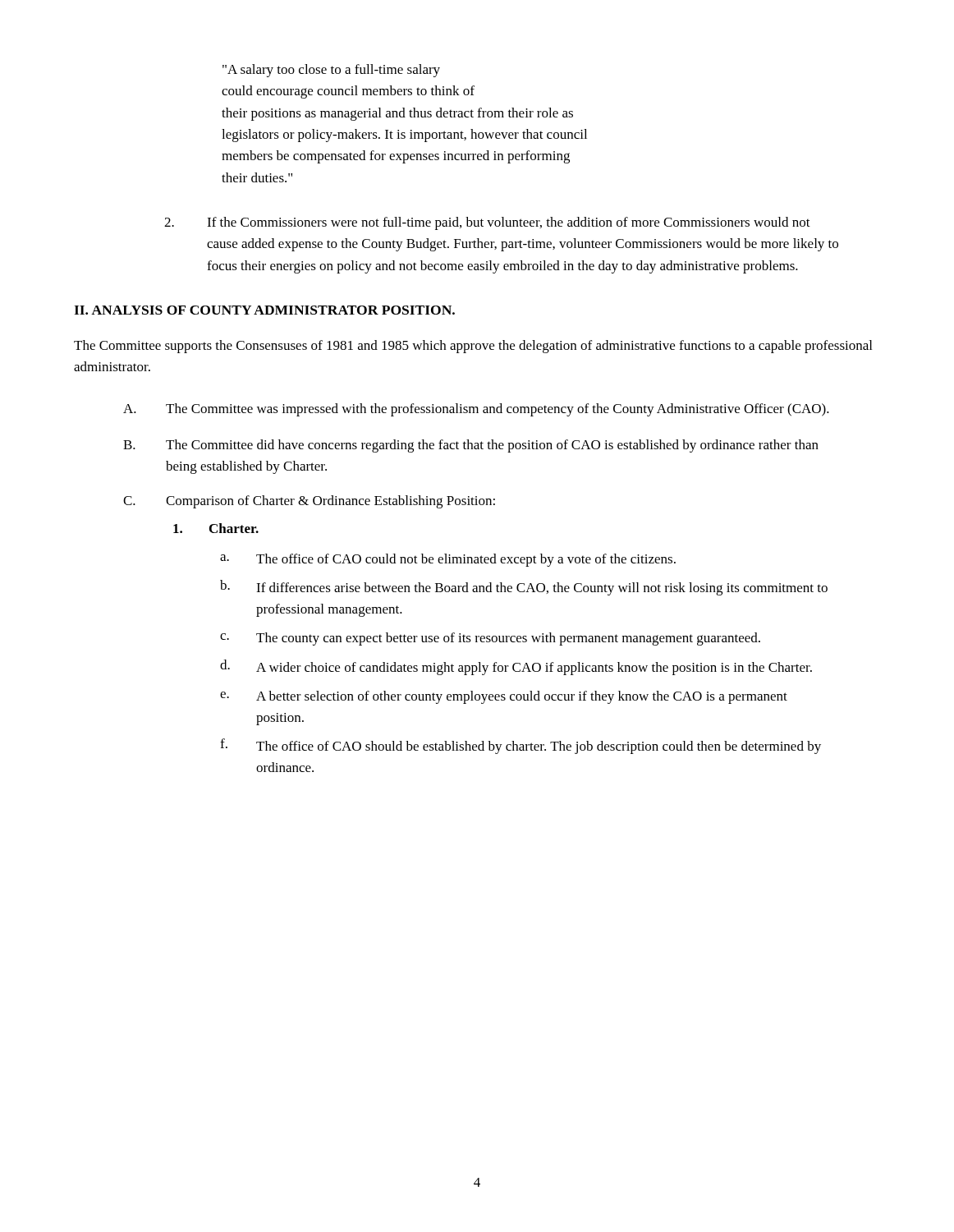
Task: Navigate to the text starting "A. The Committee was impressed with the"
Action: [476, 409]
